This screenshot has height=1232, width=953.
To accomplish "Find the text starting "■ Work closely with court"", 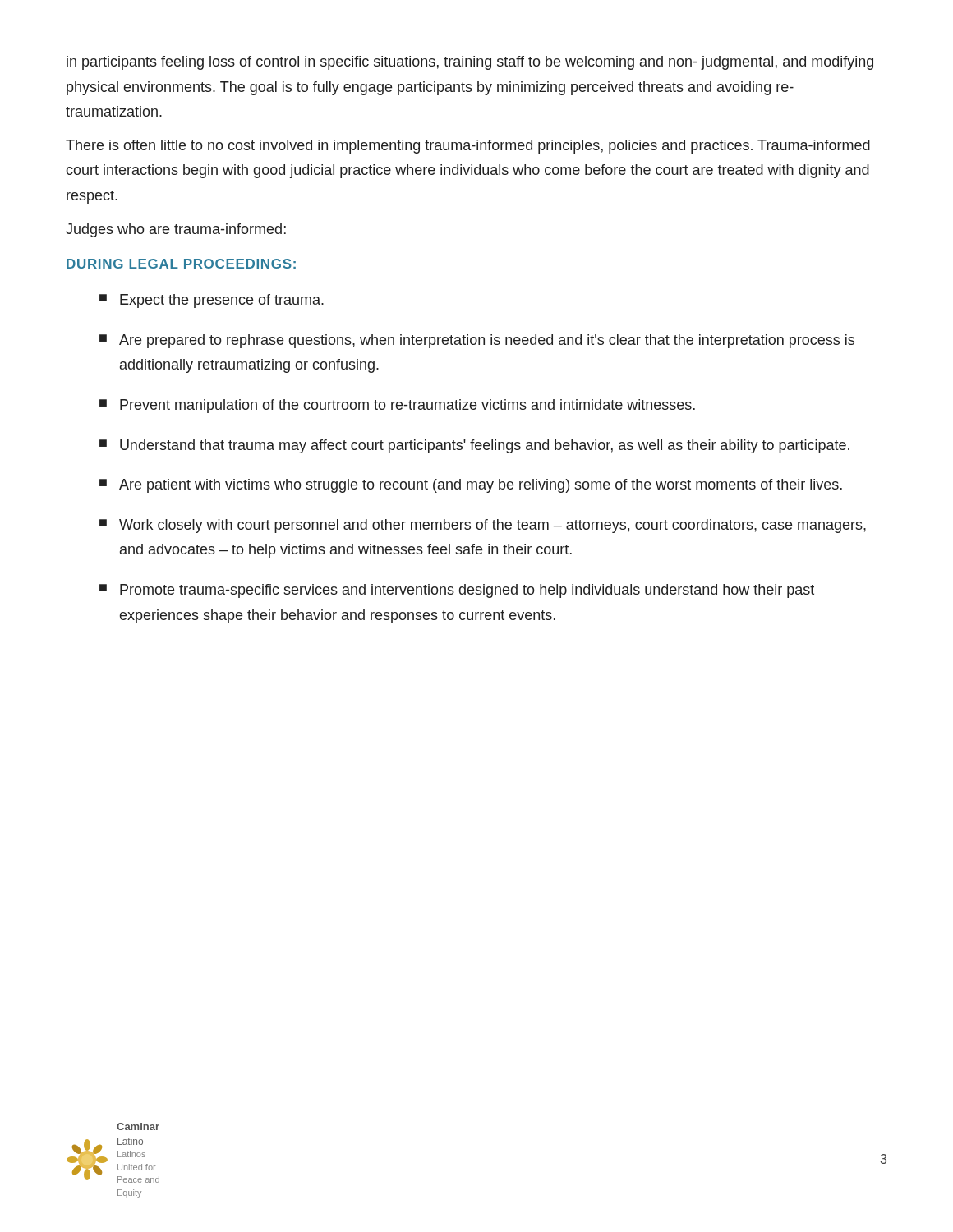I will [x=493, y=537].
